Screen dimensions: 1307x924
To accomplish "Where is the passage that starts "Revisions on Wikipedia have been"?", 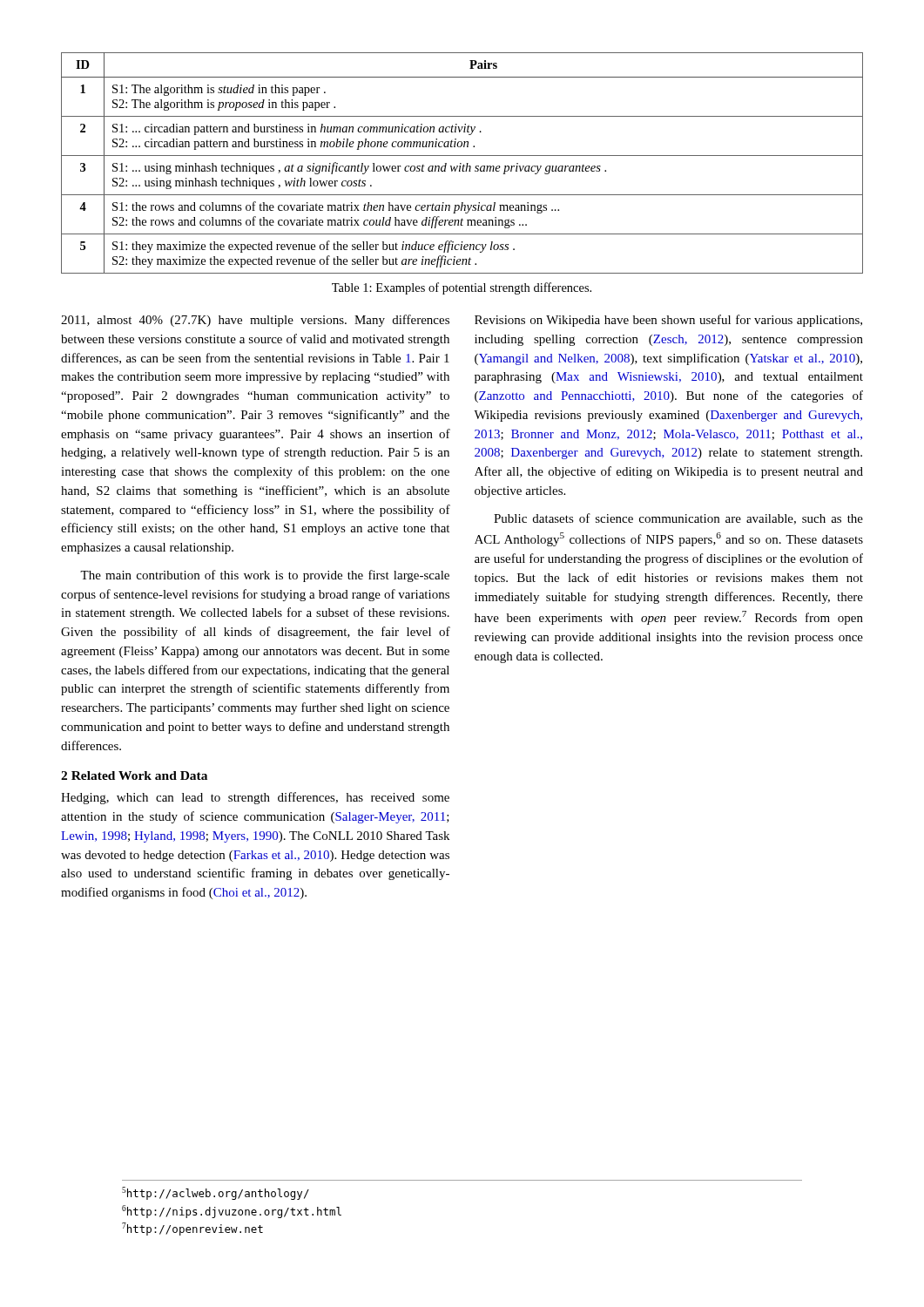I will pyautogui.click(x=669, y=406).
